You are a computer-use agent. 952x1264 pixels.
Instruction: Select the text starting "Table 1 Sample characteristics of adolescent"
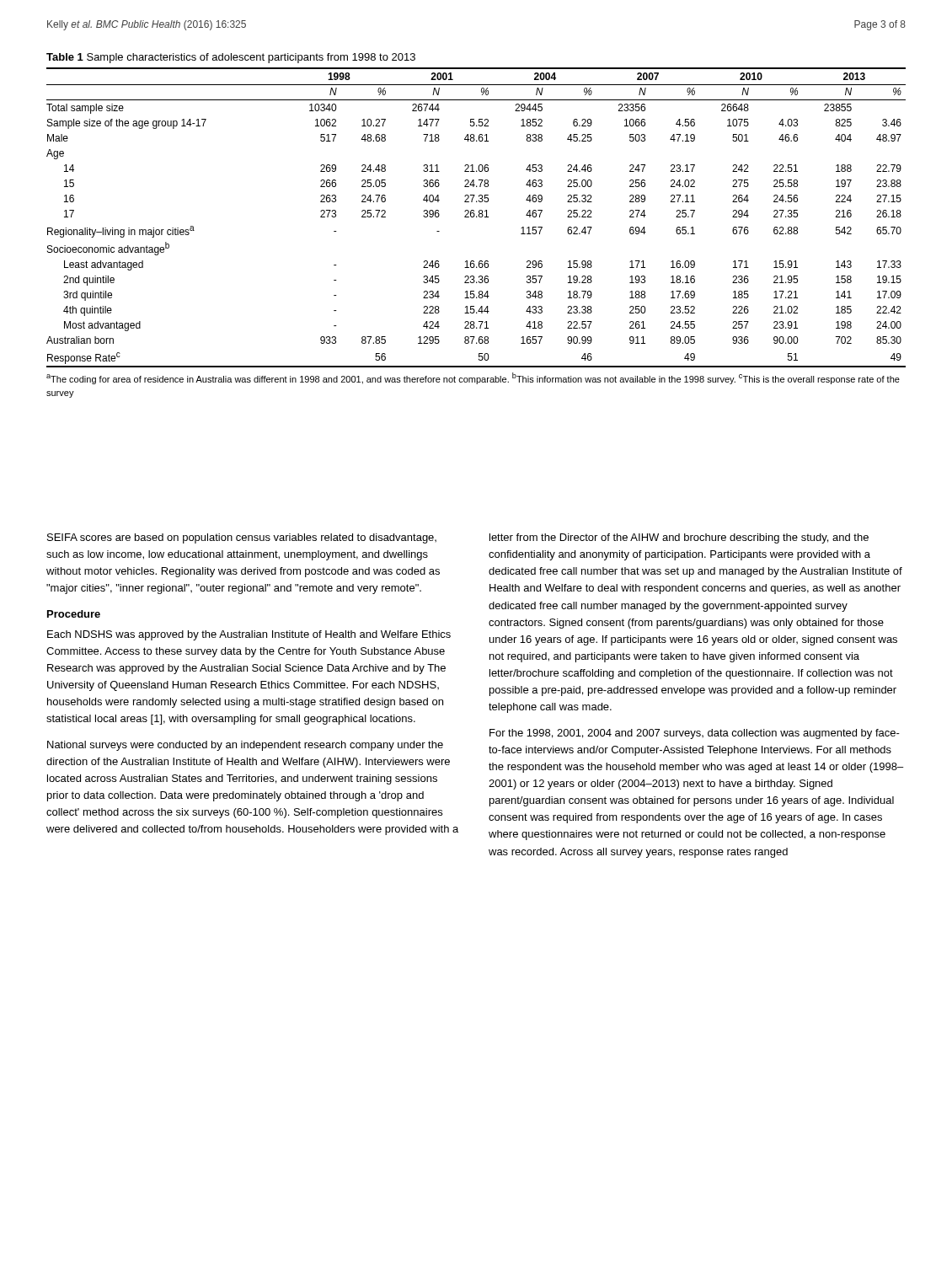point(231,57)
